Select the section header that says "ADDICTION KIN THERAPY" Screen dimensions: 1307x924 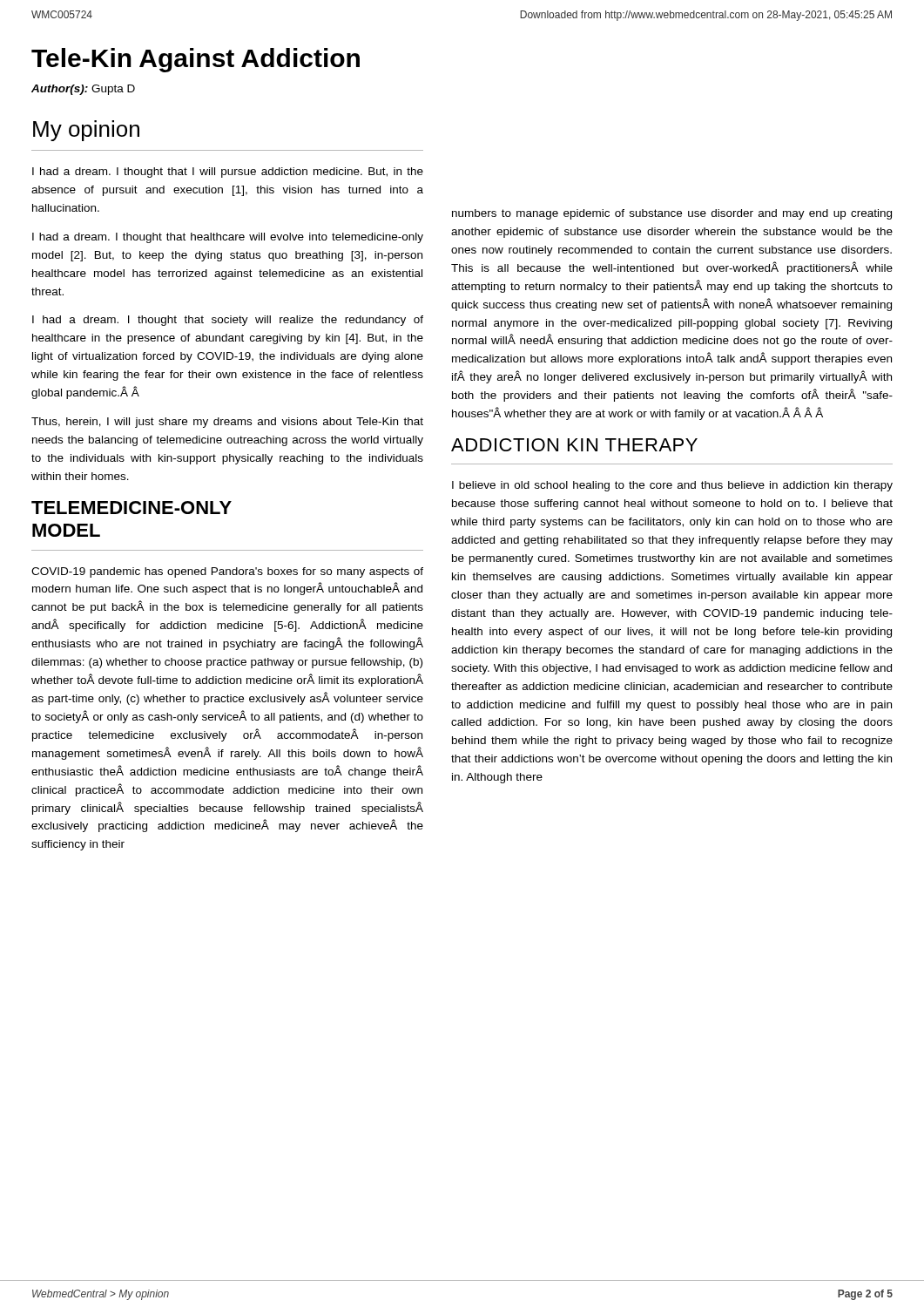pos(672,449)
